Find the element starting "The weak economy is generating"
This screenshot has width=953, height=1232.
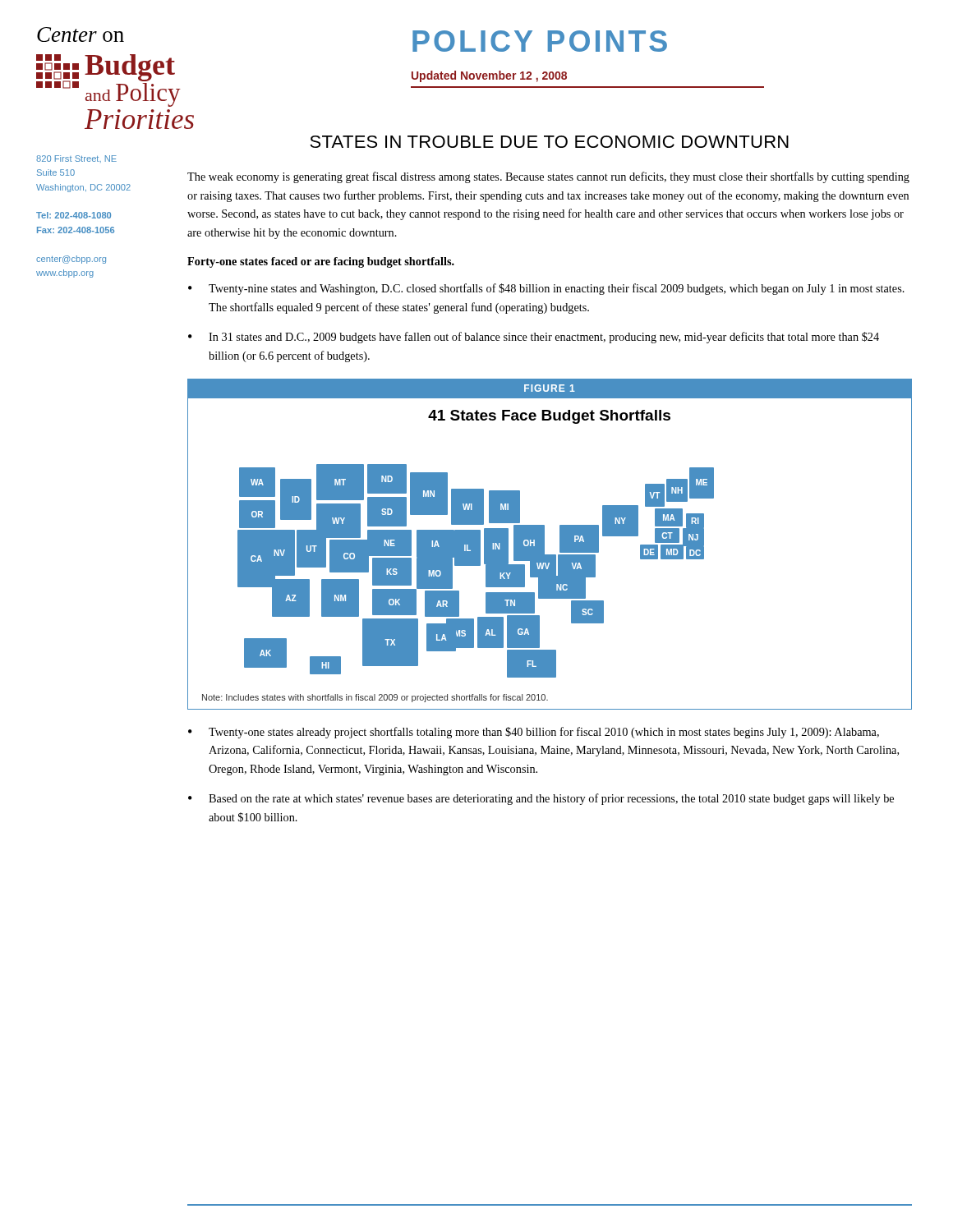click(x=548, y=204)
